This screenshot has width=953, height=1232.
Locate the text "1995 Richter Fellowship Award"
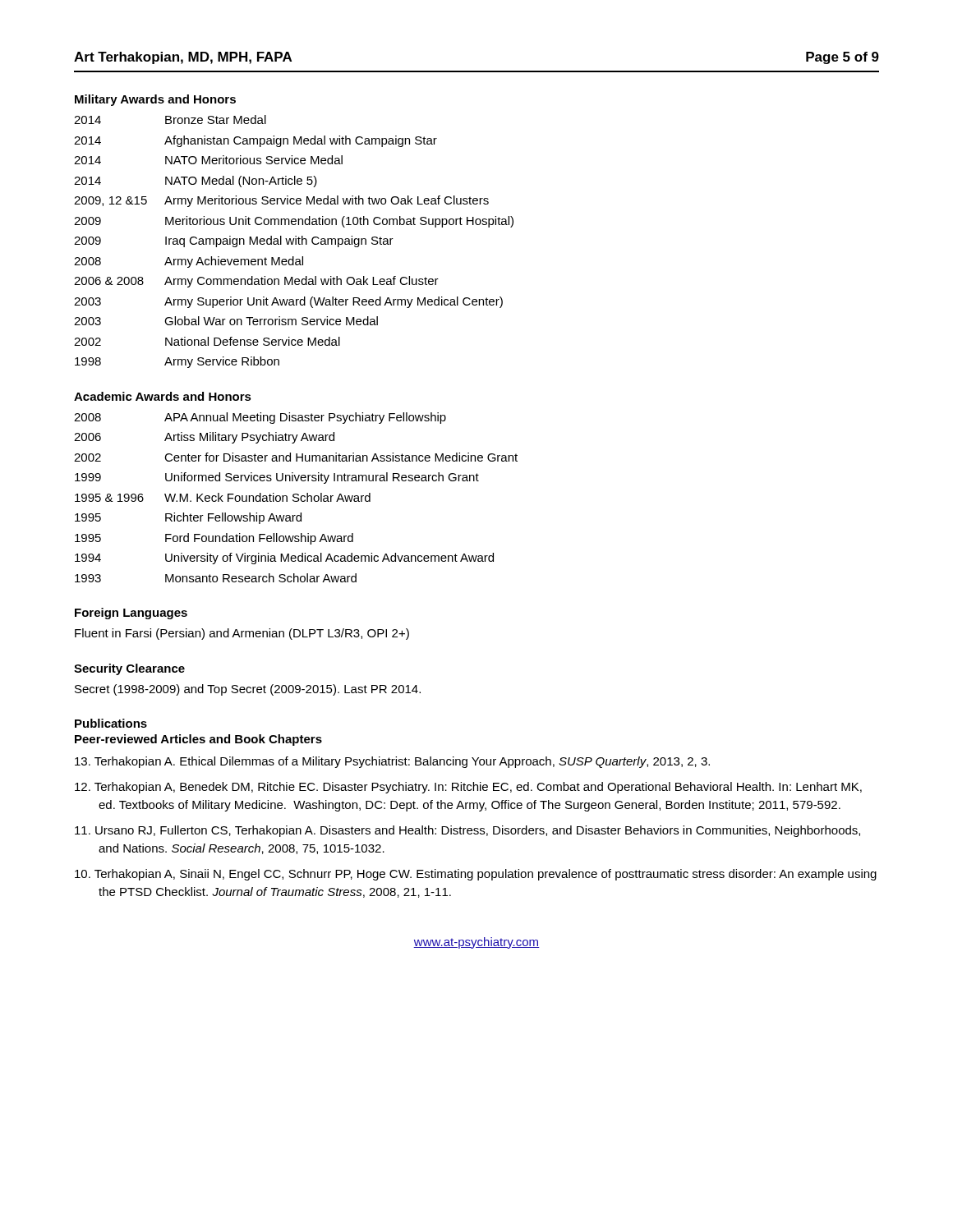(188, 518)
